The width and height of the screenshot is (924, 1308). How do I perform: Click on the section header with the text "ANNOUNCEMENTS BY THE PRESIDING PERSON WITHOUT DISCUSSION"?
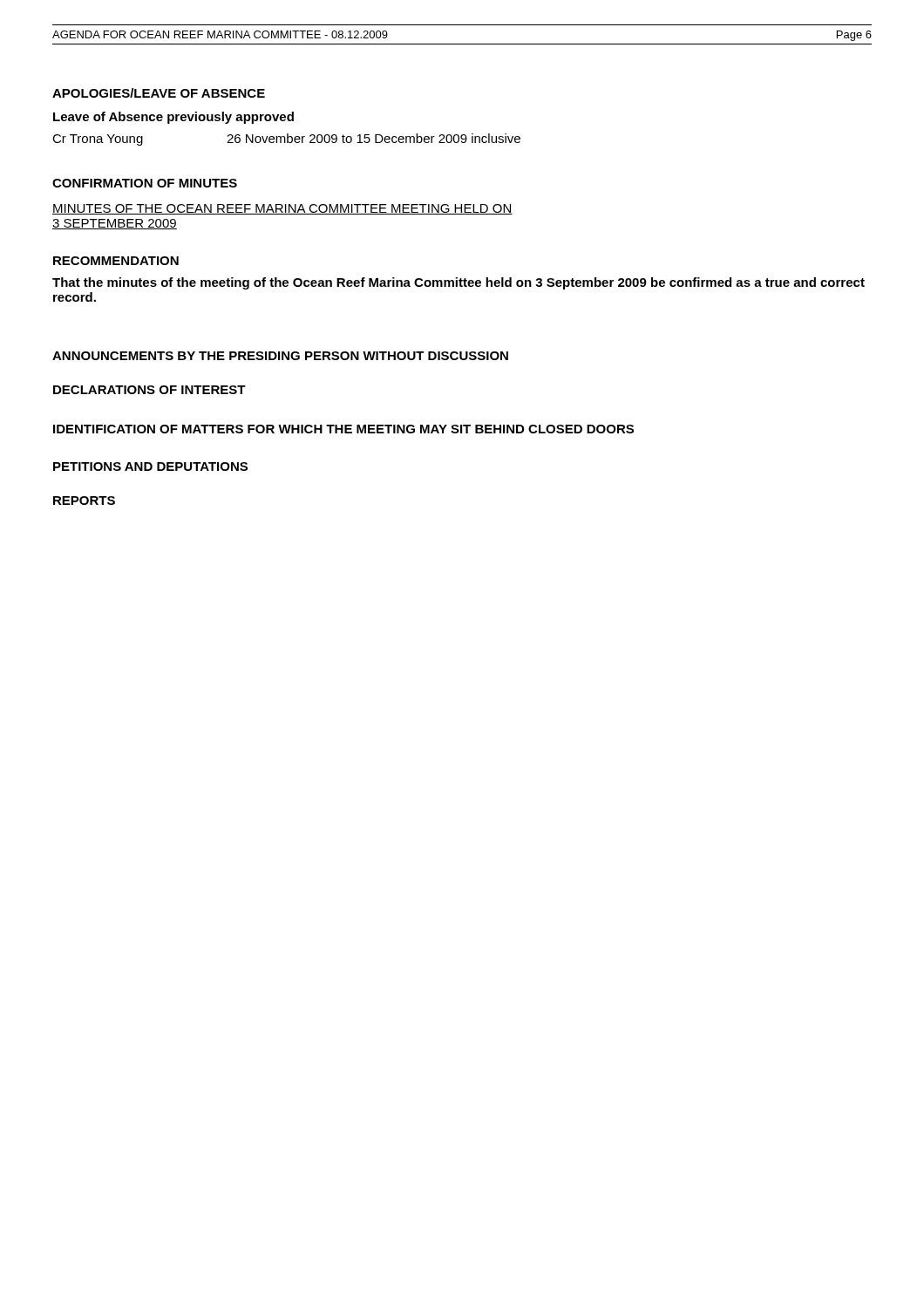[281, 355]
